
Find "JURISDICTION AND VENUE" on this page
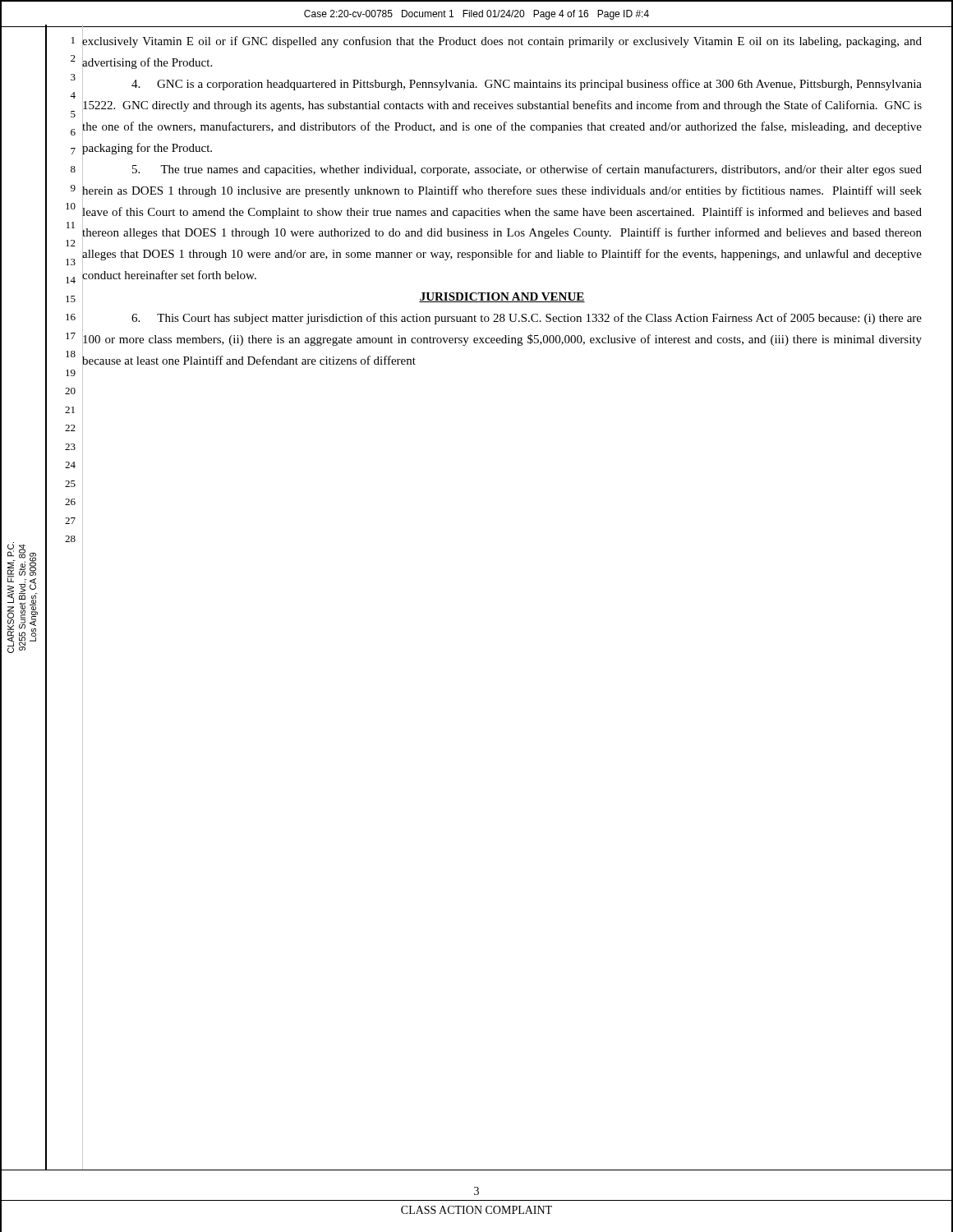[x=502, y=297]
